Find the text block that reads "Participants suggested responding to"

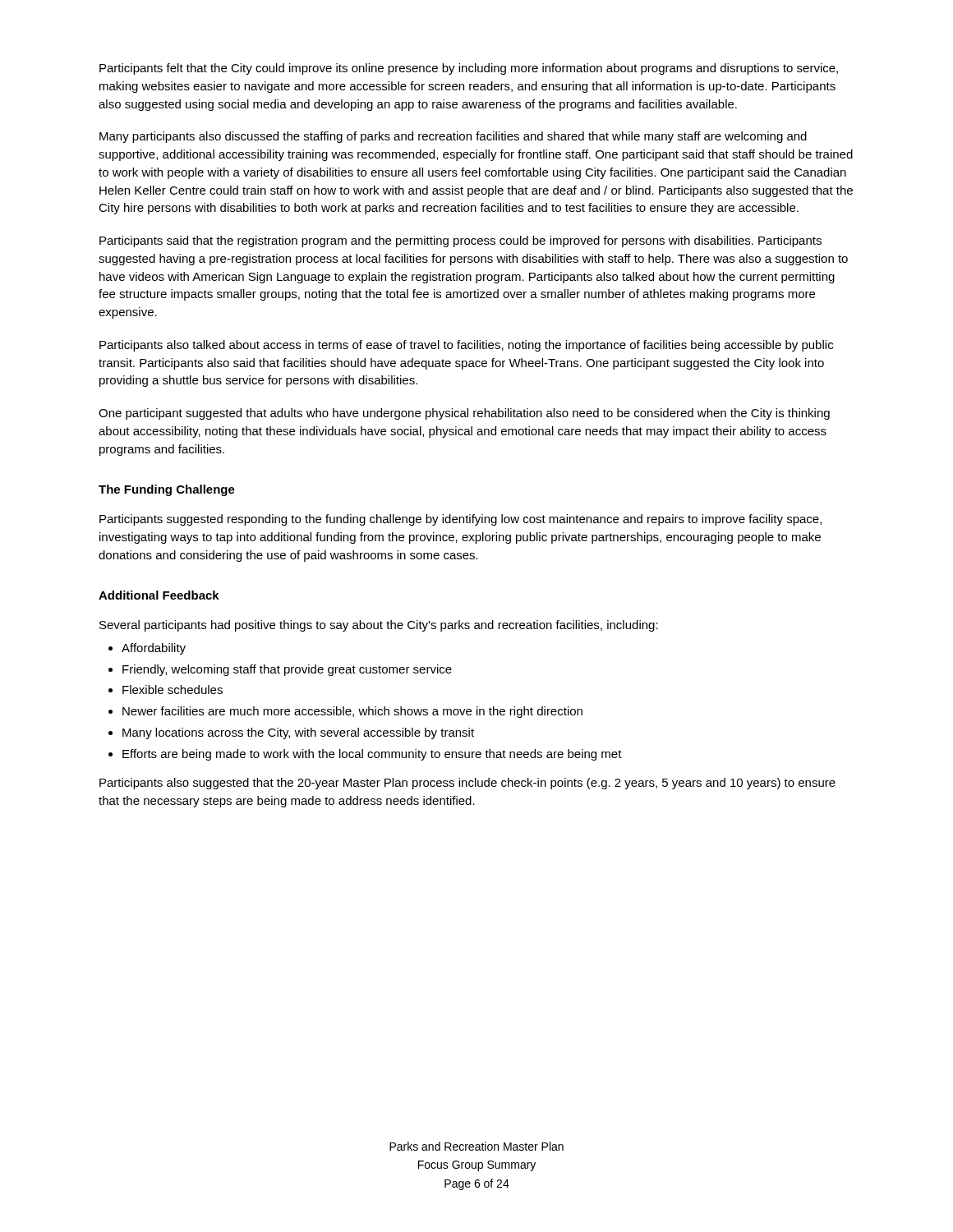[x=461, y=537]
